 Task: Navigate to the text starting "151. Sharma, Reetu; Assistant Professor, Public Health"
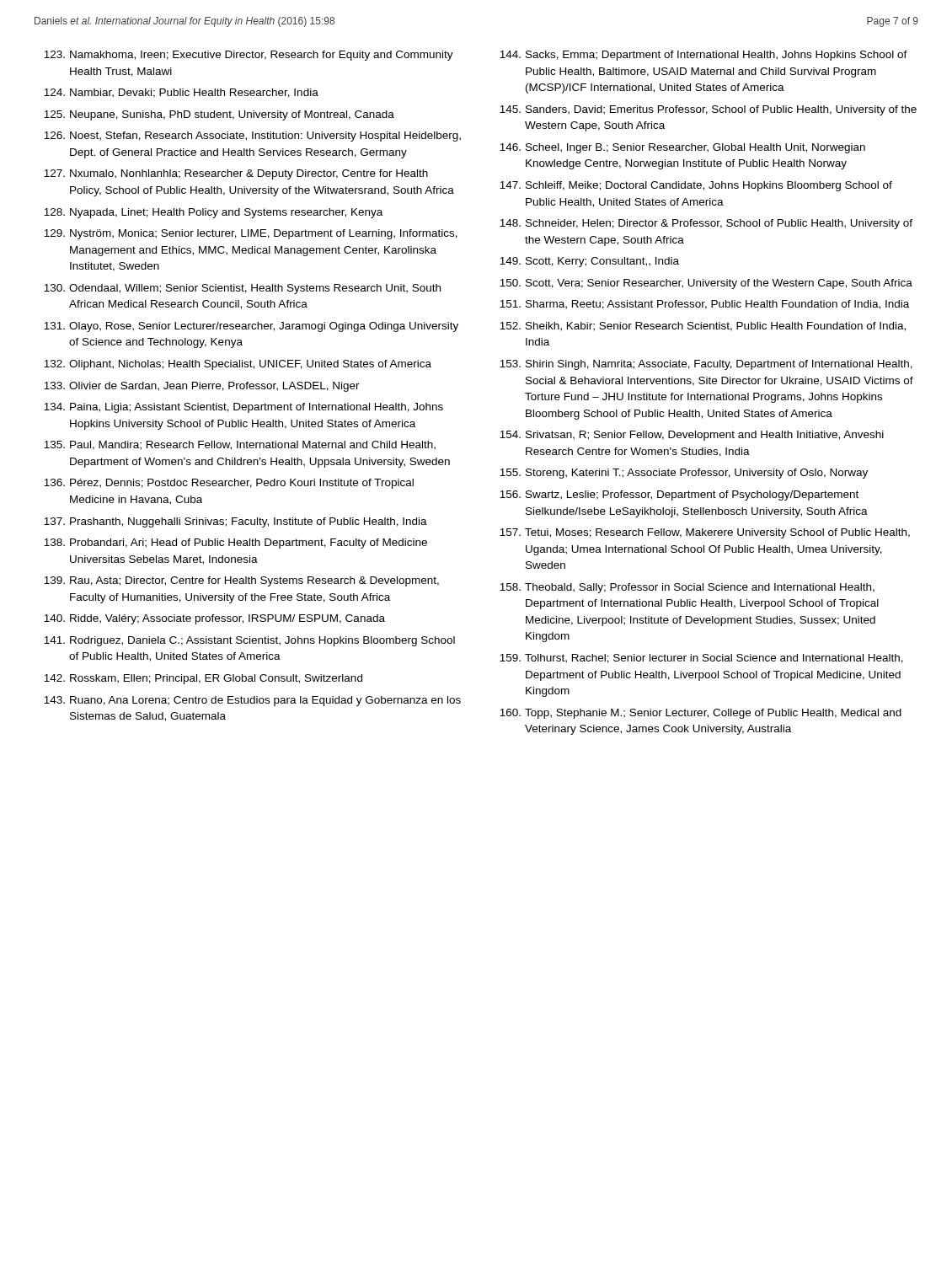pyautogui.click(x=704, y=304)
